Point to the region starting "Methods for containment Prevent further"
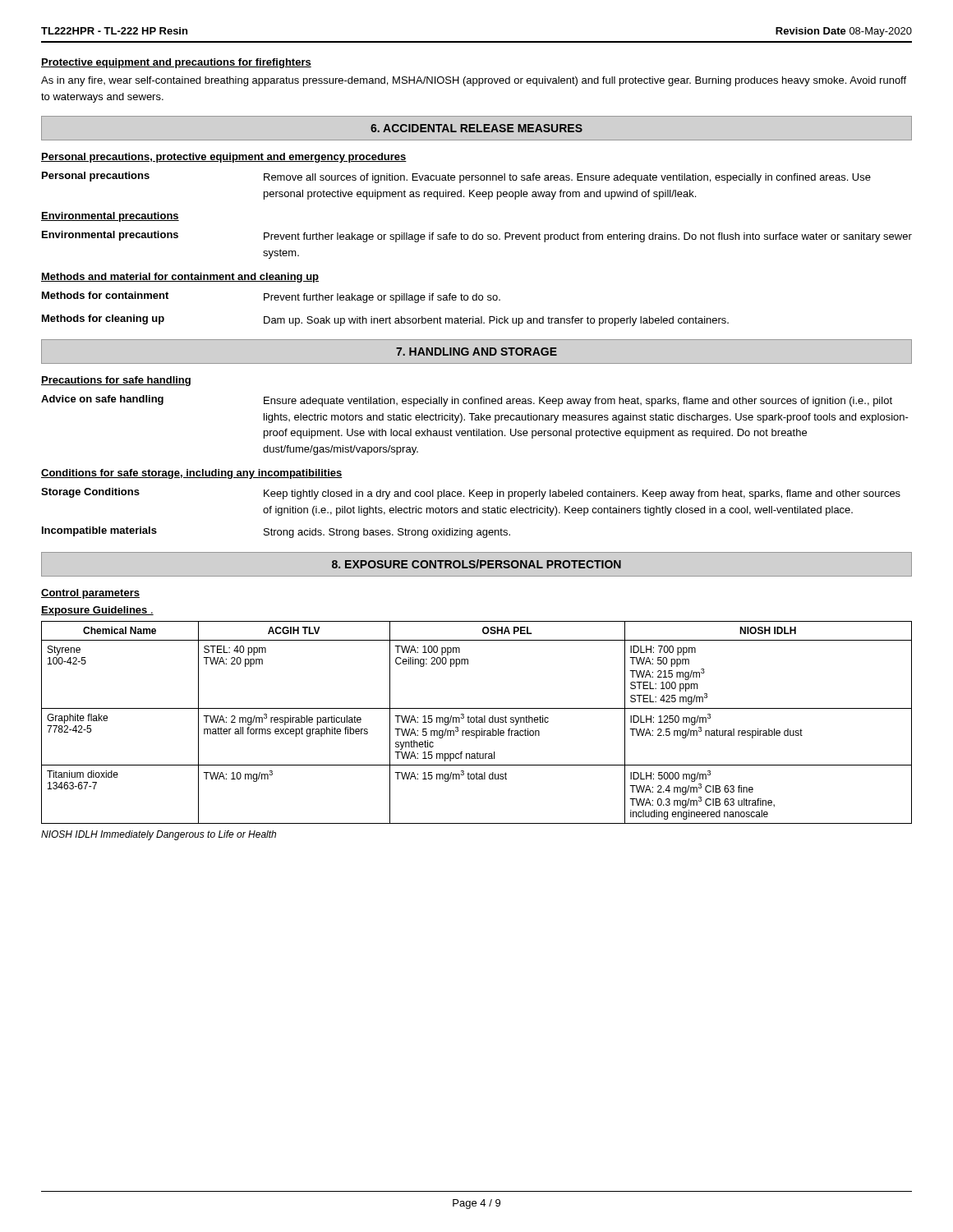953x1232 pixels. coord(476,297)
